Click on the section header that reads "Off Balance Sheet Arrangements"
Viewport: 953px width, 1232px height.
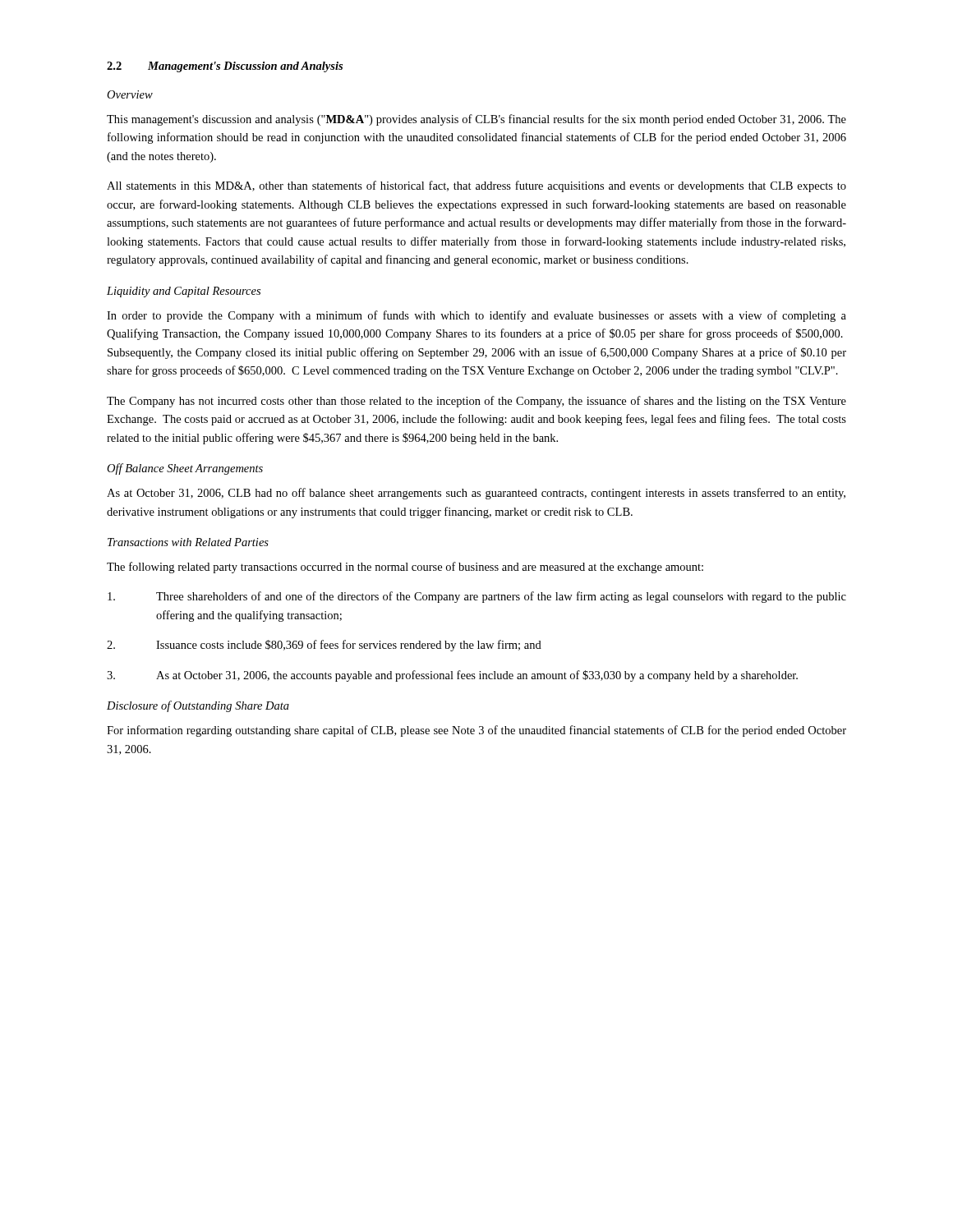[x=185, y=468]
